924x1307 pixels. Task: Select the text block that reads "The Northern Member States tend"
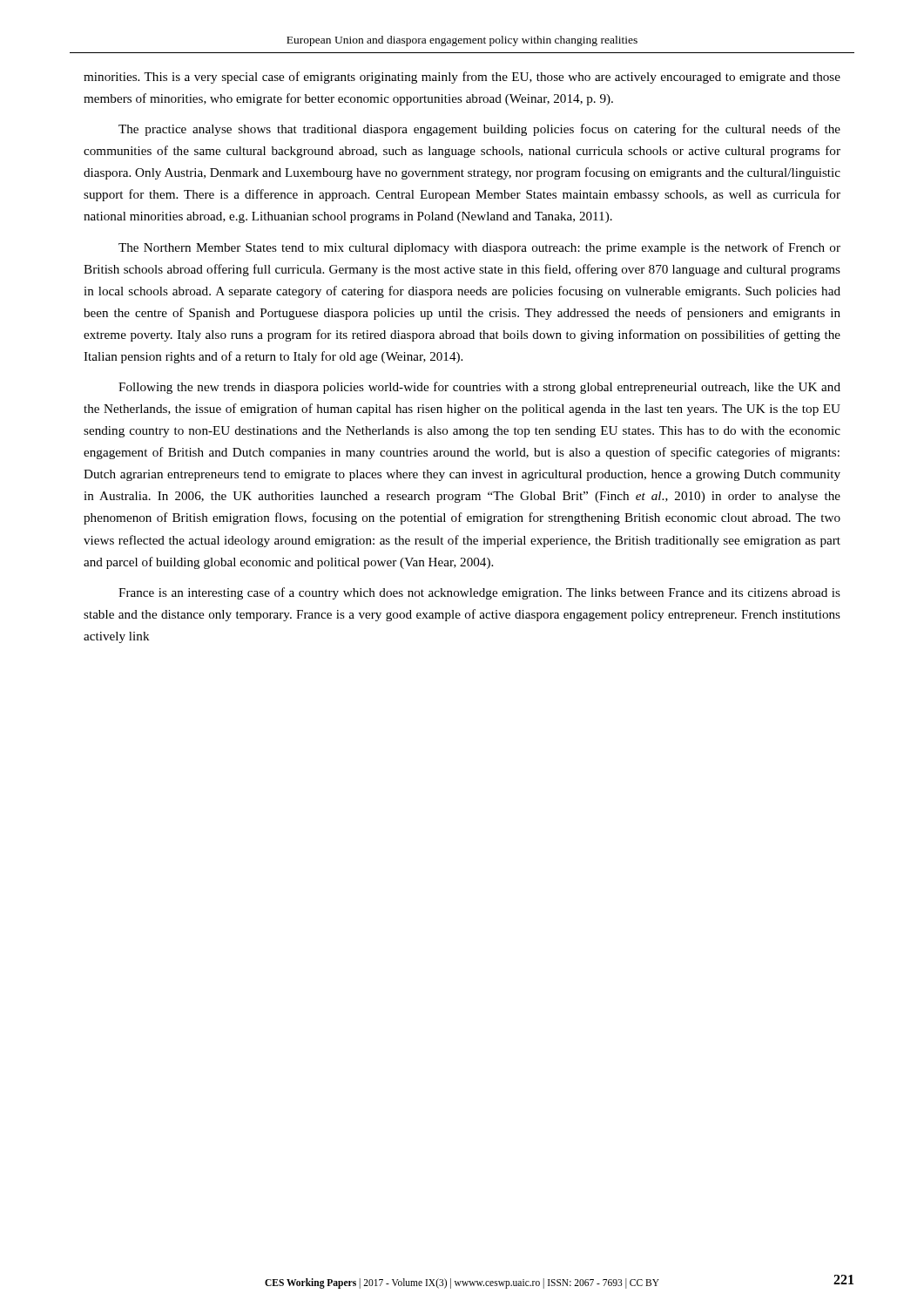[462, 301]
